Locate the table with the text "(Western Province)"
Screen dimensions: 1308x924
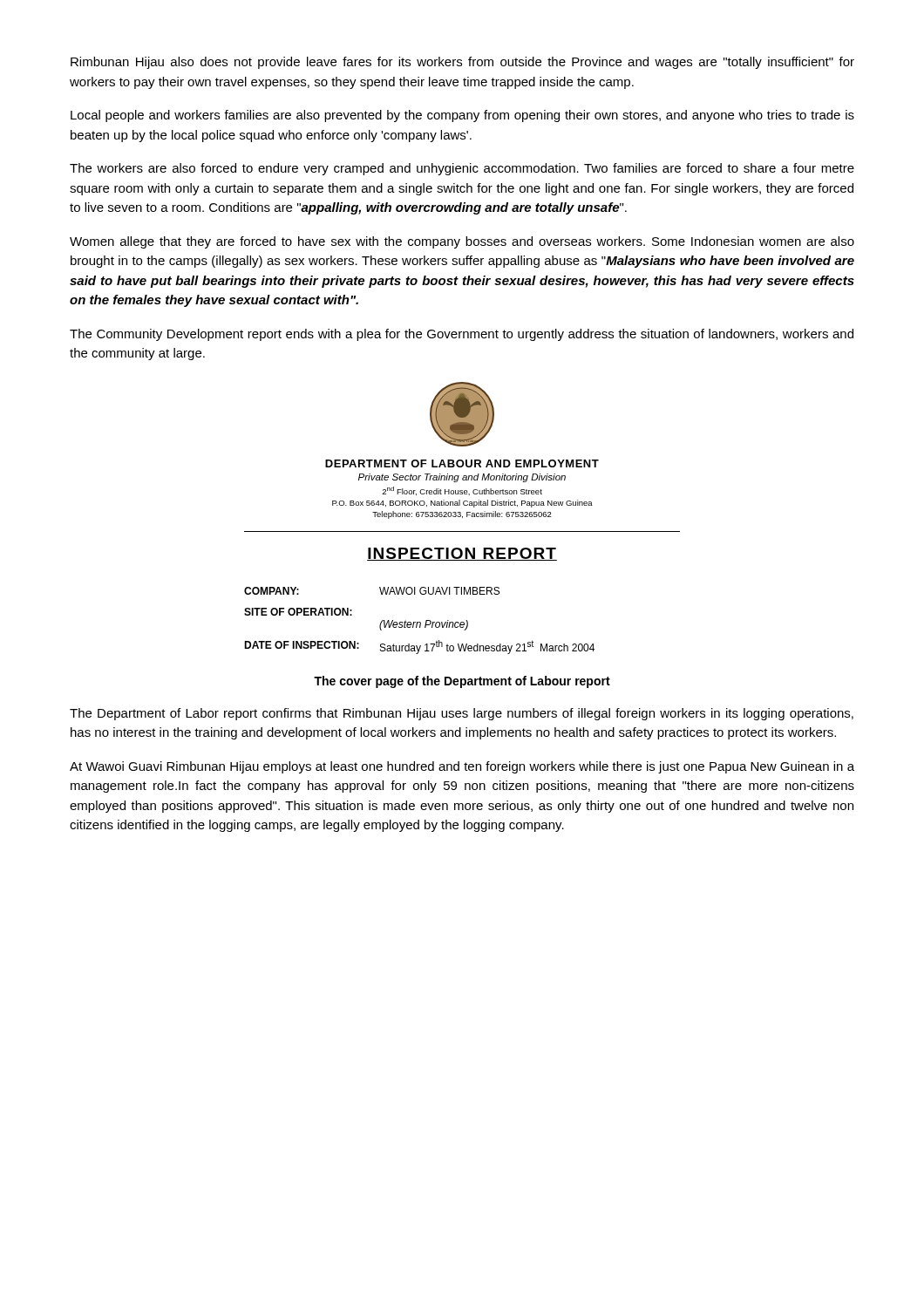[x=462, y=619]
